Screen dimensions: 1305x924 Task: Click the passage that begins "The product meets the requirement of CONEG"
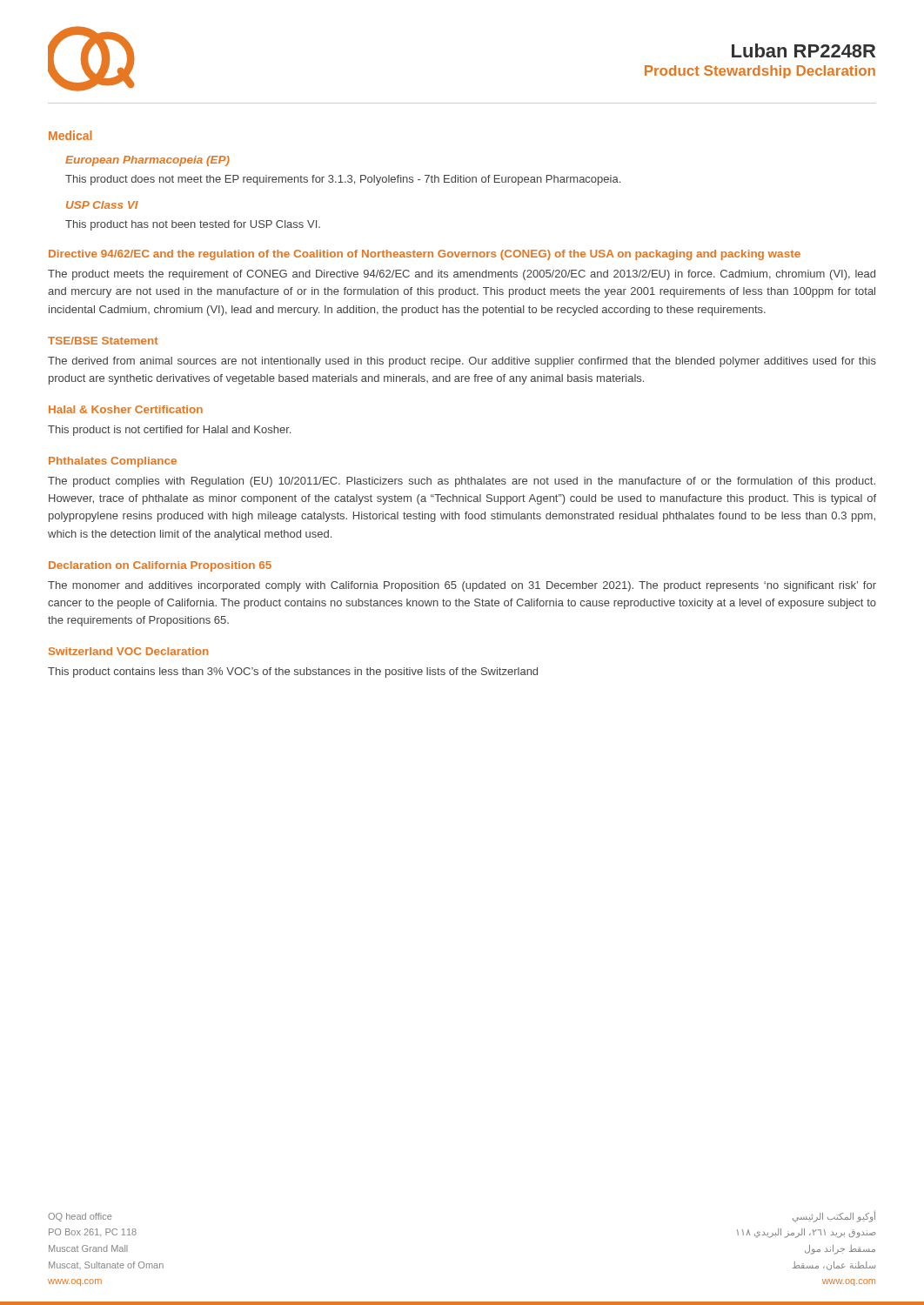pyautogui.click(x=462, y=291)
